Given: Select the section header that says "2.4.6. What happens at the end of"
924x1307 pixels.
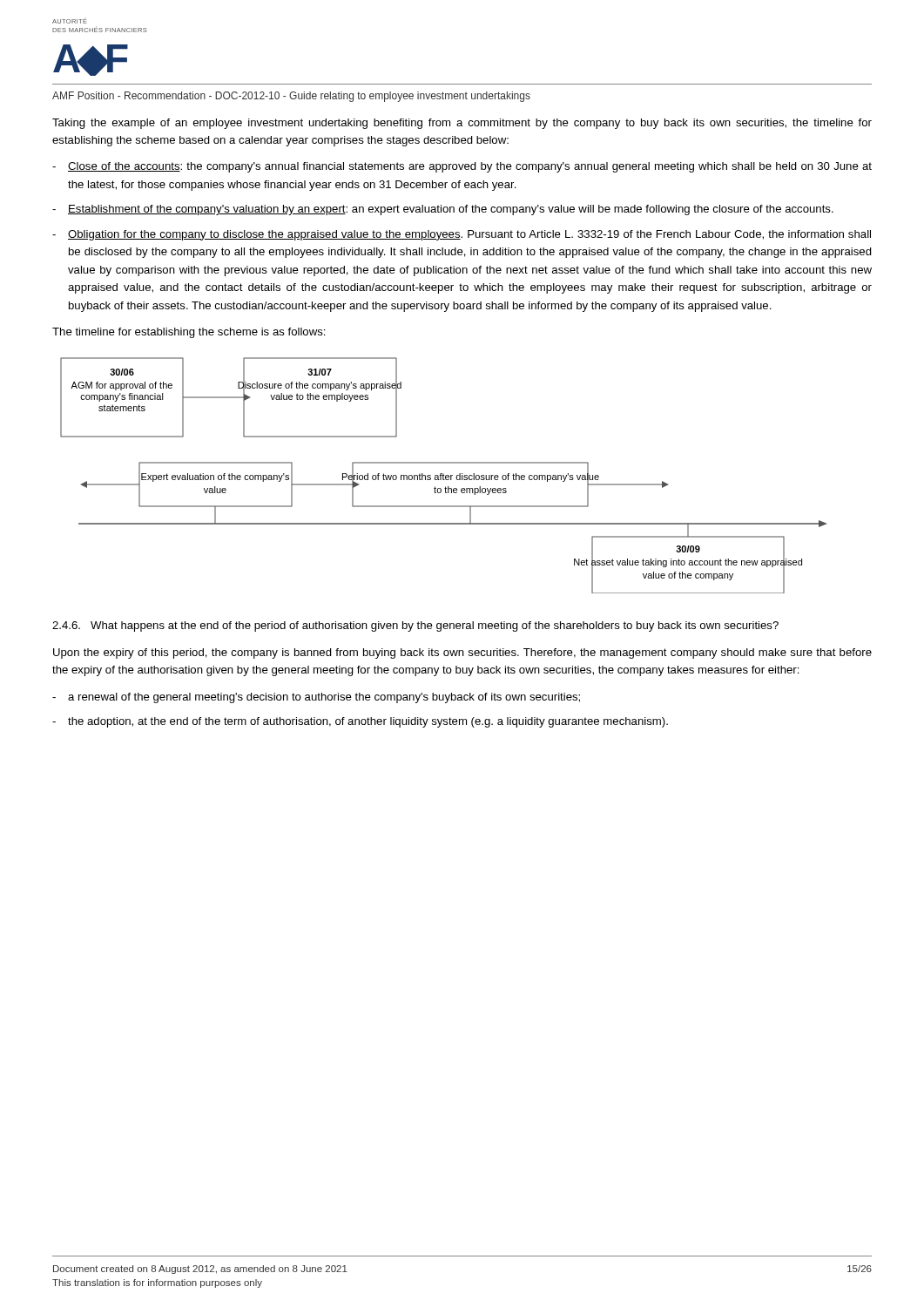Looking at the screenshot, I should 416,626.
